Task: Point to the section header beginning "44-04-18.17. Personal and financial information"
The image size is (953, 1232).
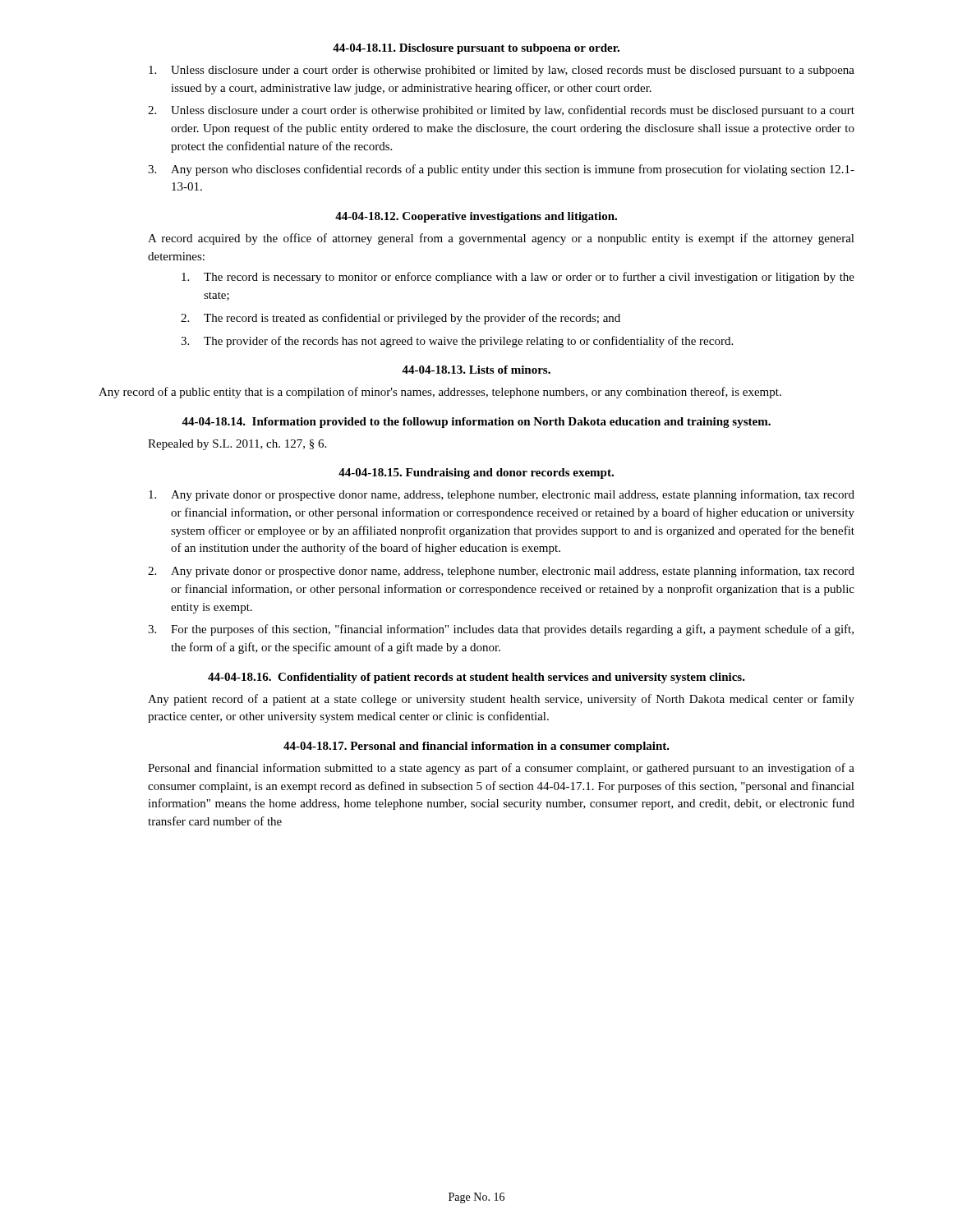Action: pos(476,746)
